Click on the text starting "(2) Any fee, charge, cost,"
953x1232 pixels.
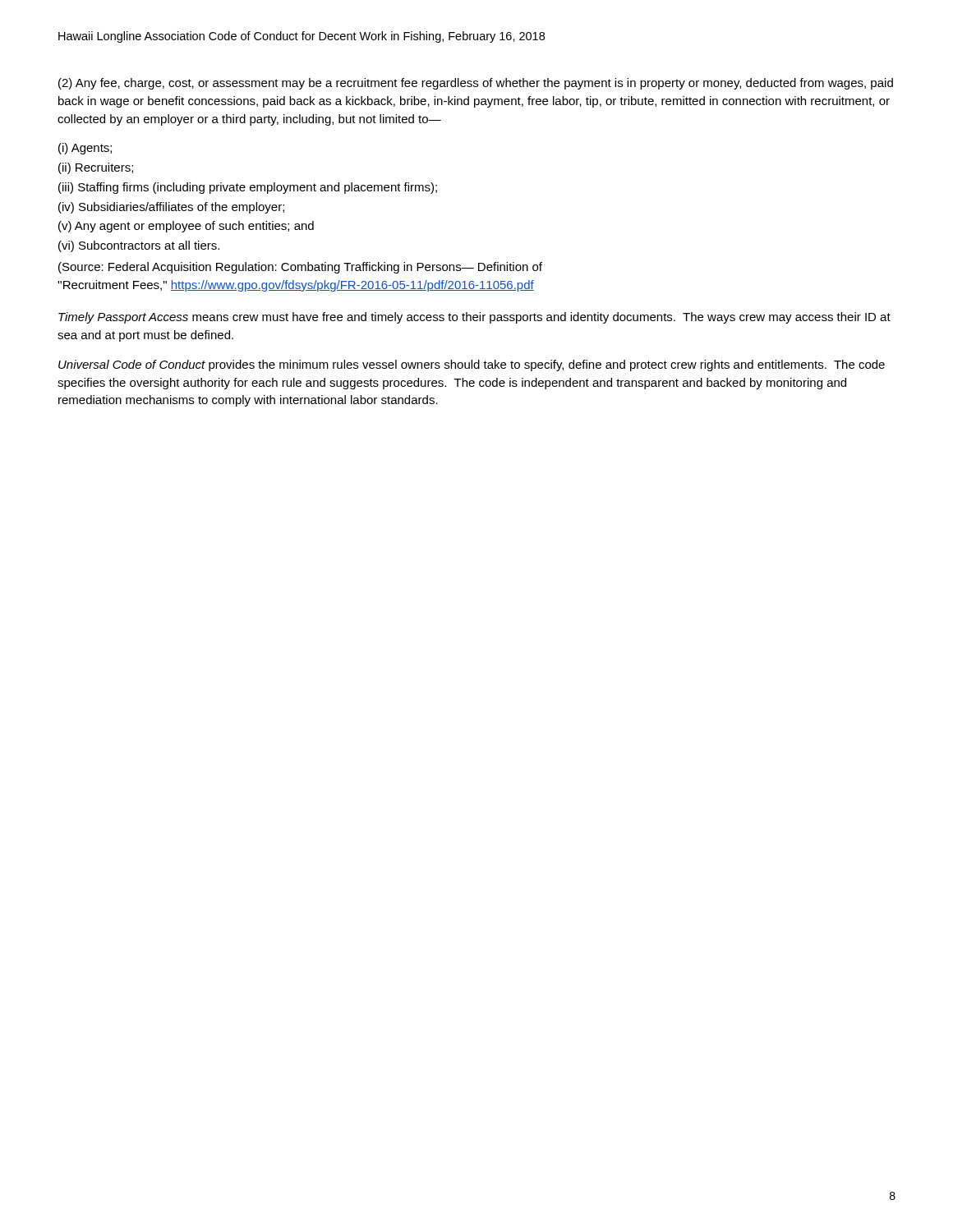pos(476,100)
